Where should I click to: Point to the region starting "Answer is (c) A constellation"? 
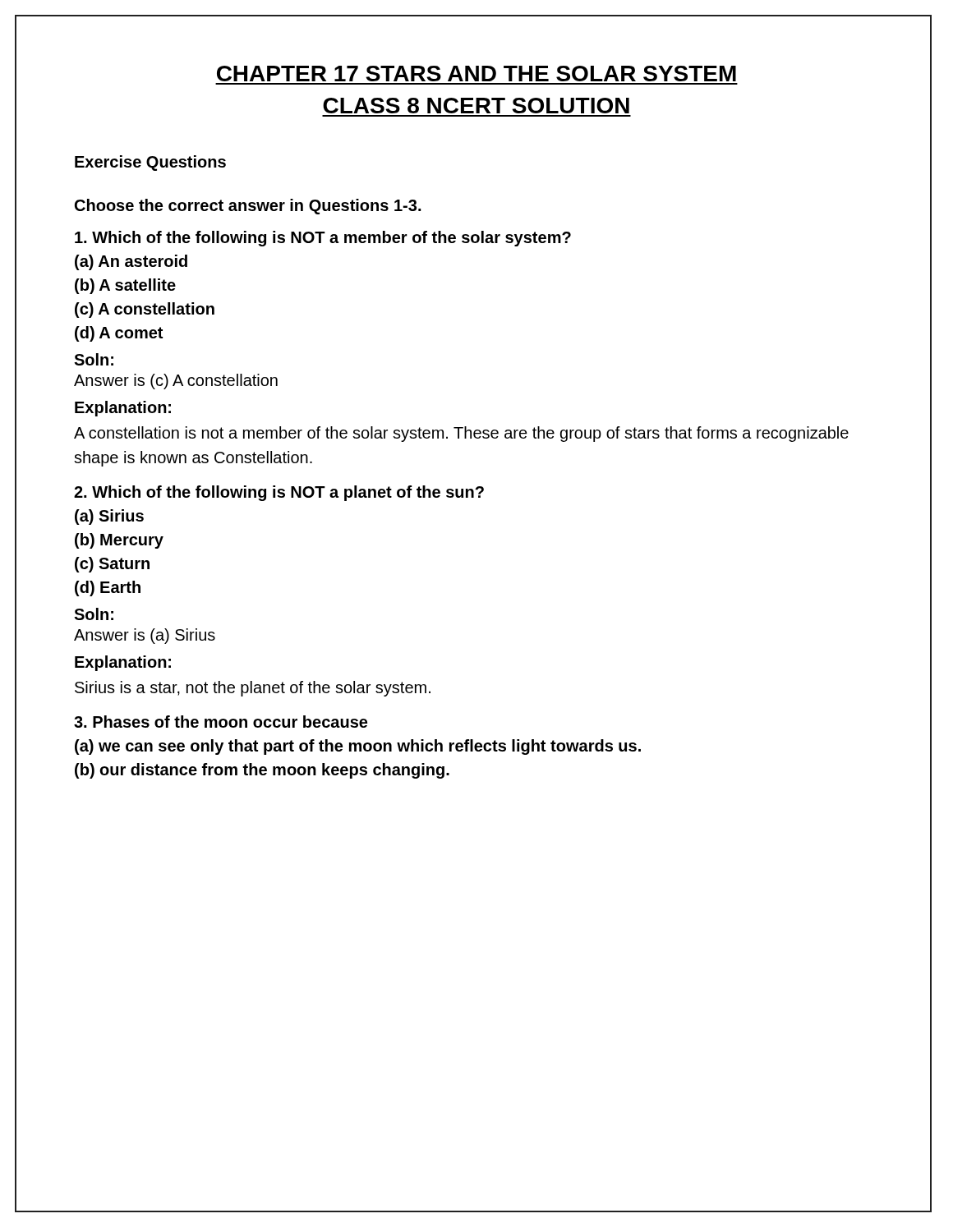coord(176,381)
